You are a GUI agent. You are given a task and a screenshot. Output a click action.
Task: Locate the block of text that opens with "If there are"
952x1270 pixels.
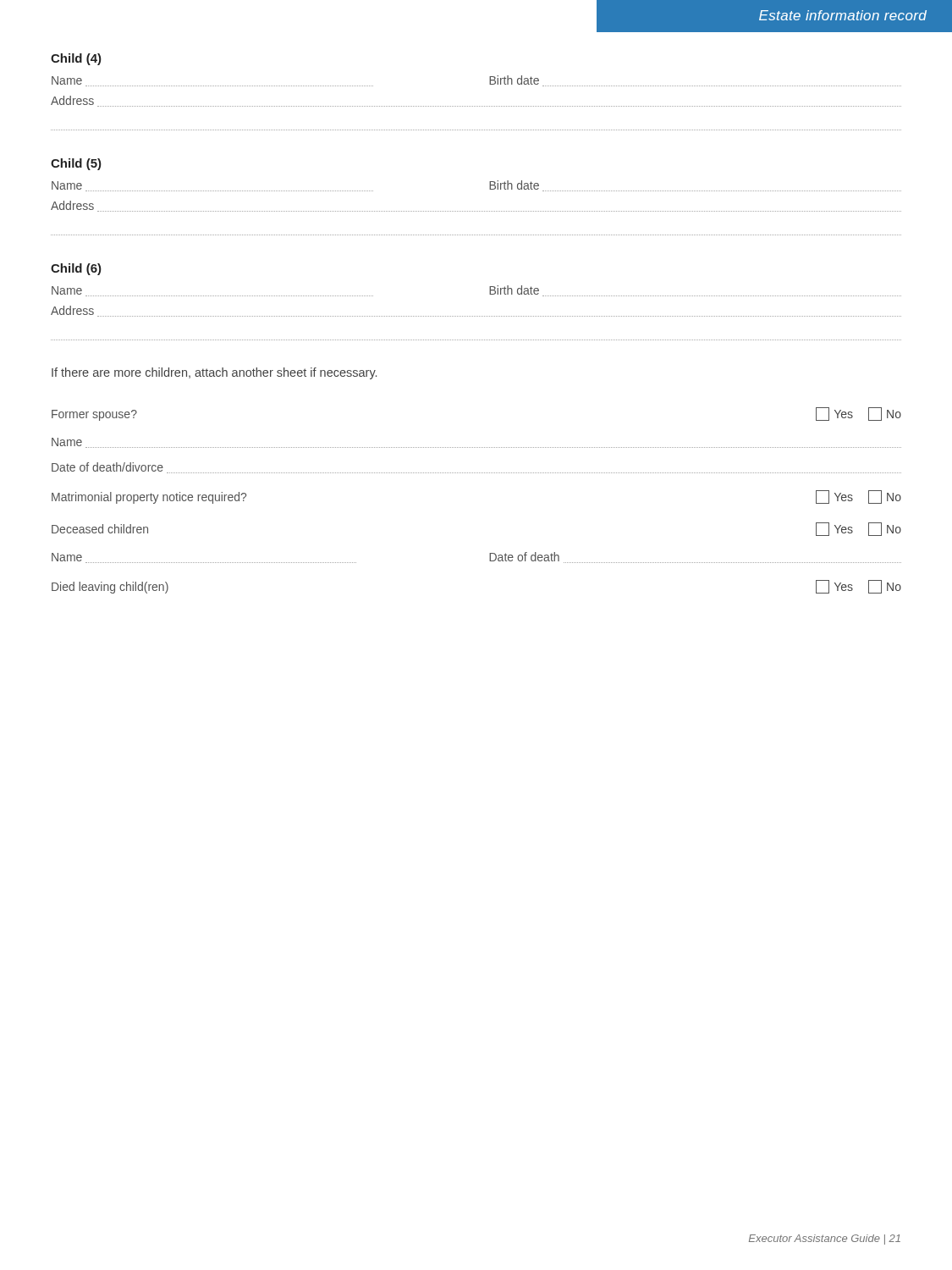click(214, 373)
